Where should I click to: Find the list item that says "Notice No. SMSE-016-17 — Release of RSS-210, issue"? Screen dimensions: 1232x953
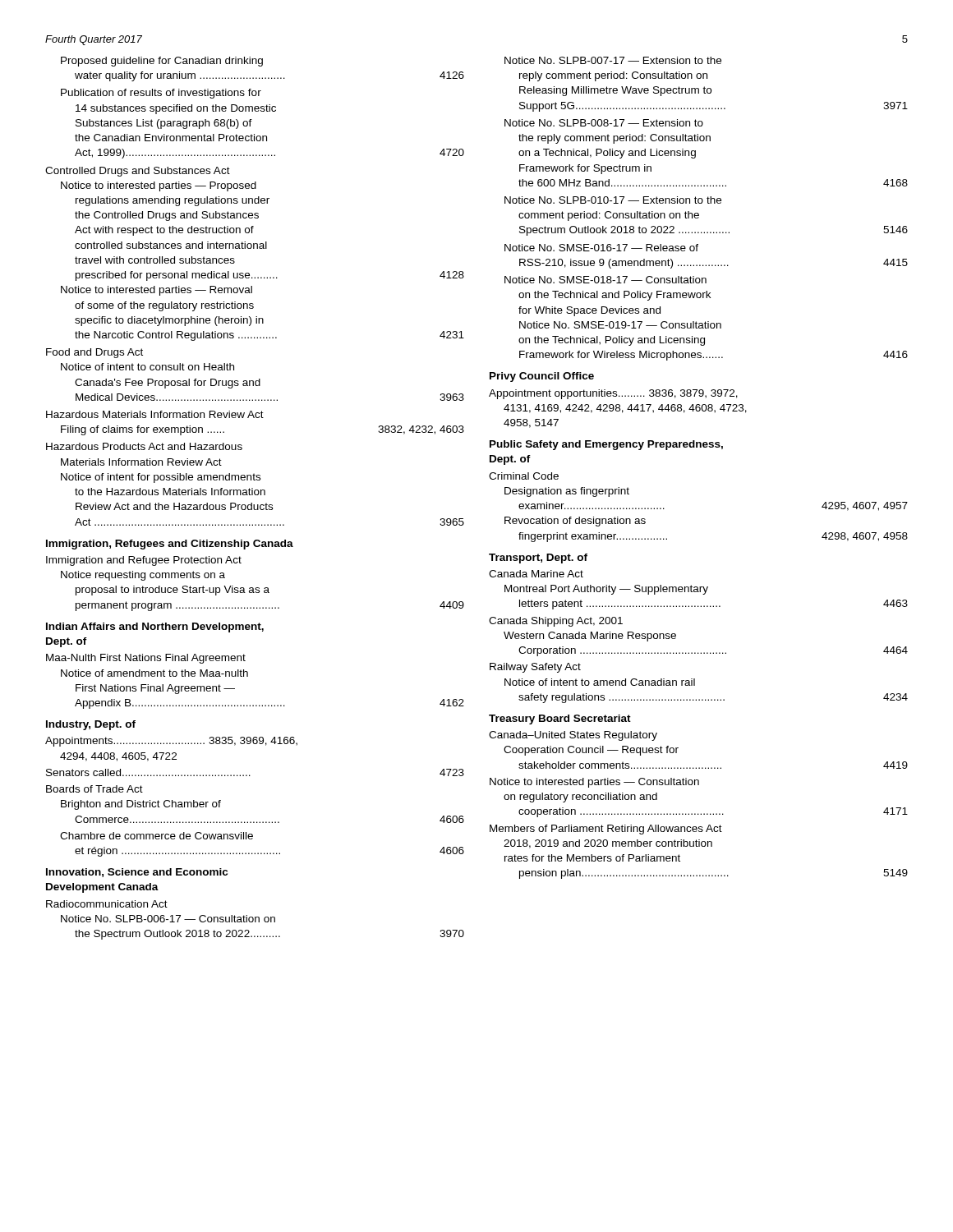[x=698, y=255]
